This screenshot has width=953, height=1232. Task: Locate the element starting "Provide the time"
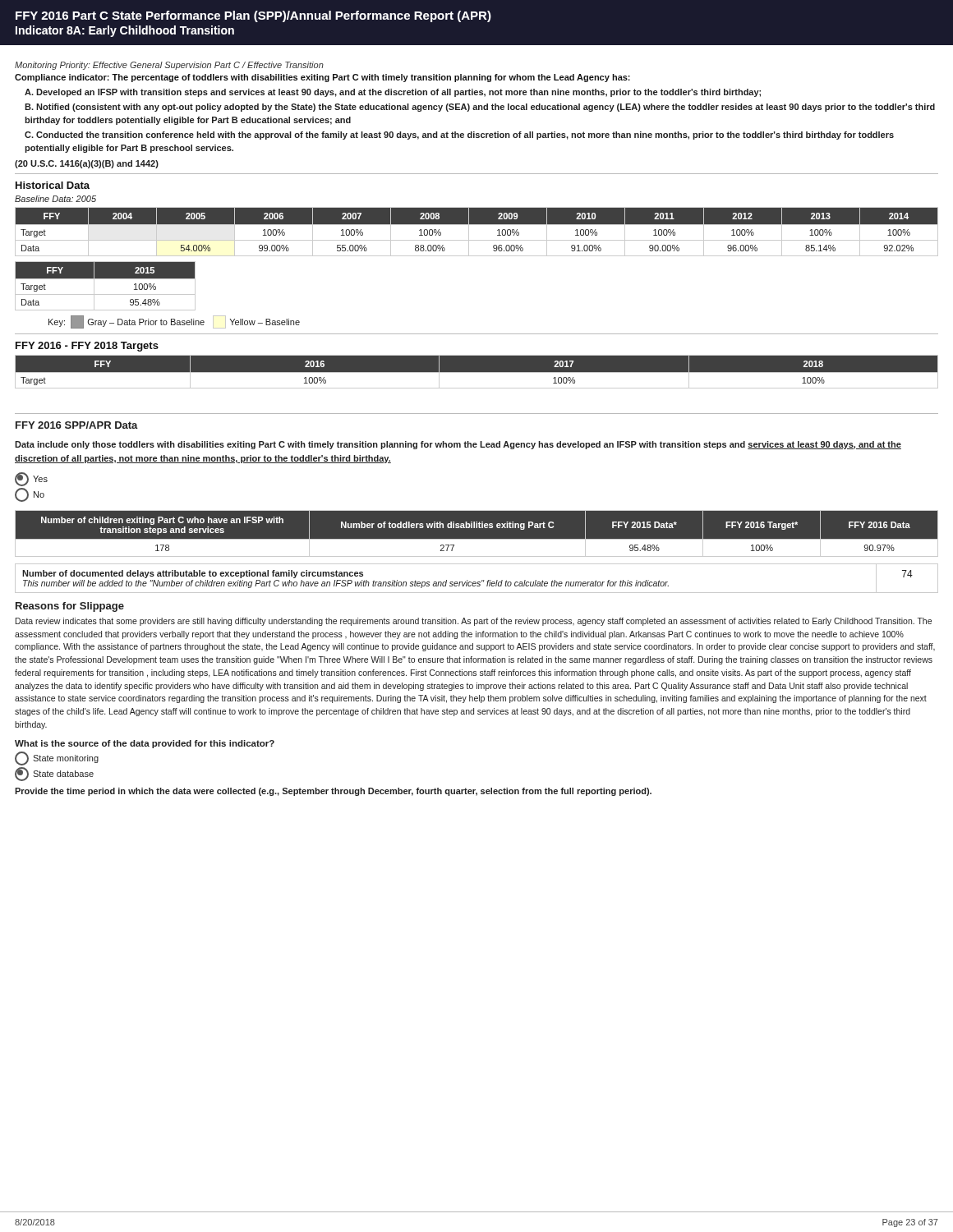pos(333,791)
